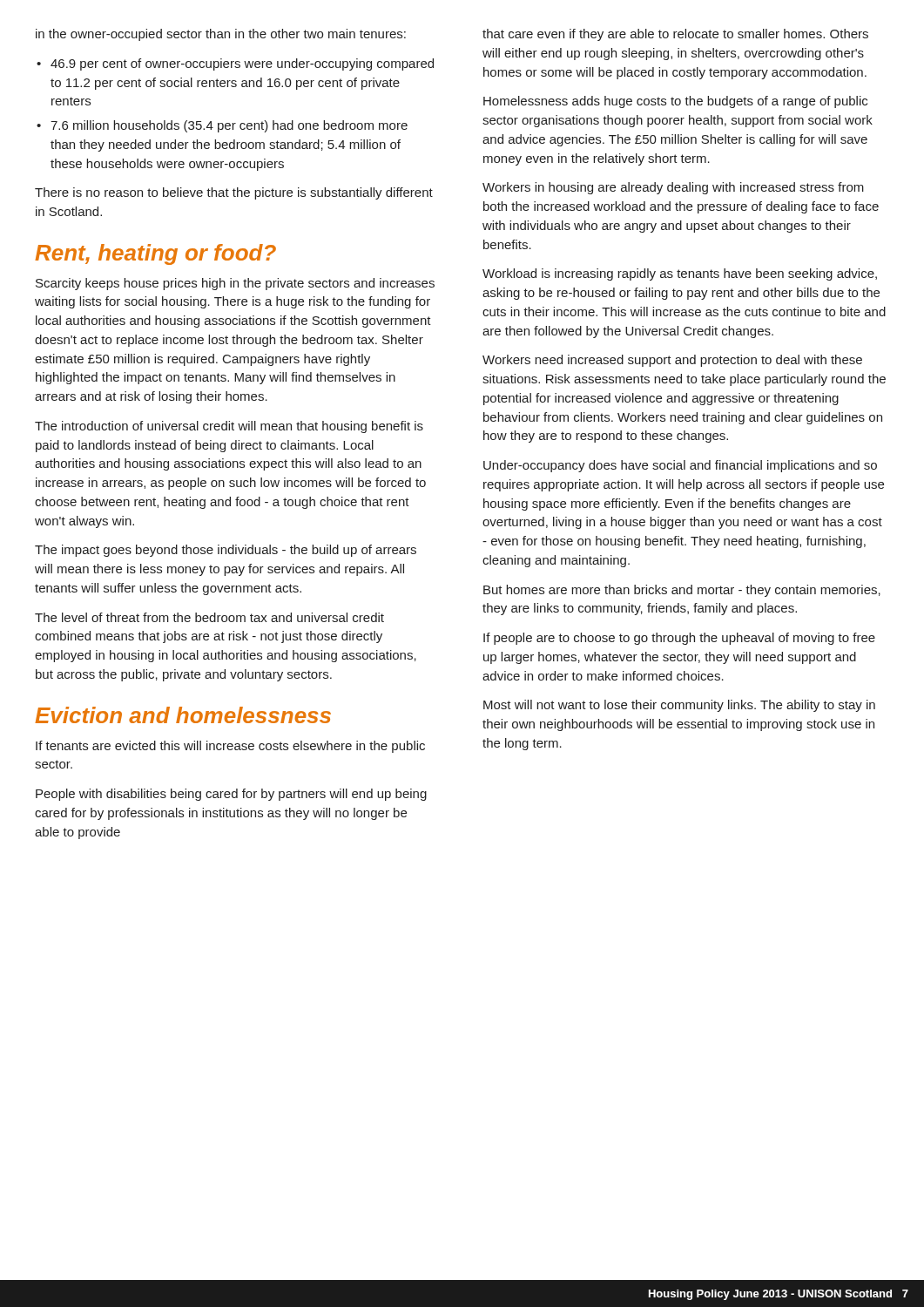Find the region starting "in the owner-occupied sector than"
Viewport: 924px width, 1307px height.
(235, 34)
